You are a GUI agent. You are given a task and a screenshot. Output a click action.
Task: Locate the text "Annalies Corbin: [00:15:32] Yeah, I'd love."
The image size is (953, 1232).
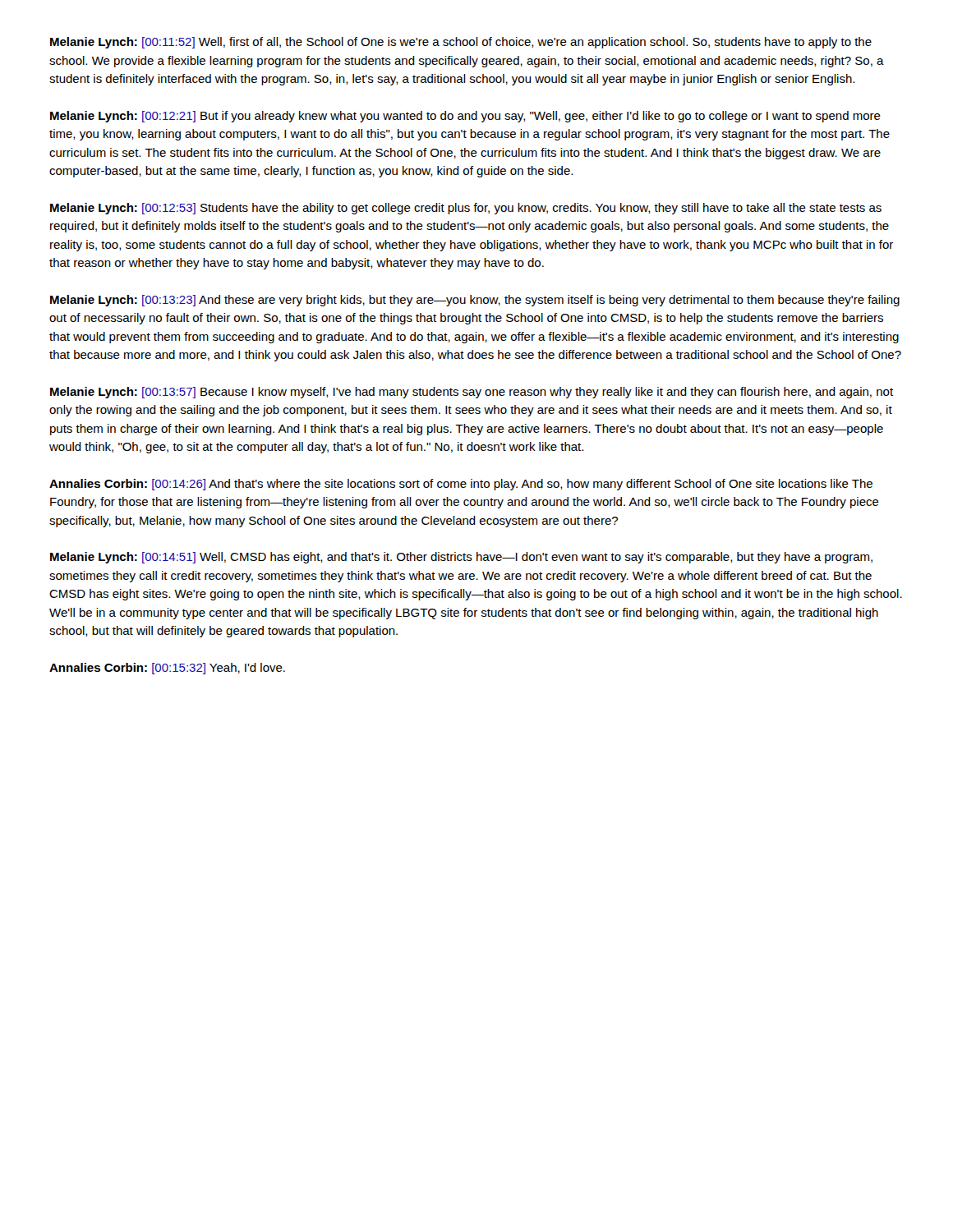[x=168, y=667]
